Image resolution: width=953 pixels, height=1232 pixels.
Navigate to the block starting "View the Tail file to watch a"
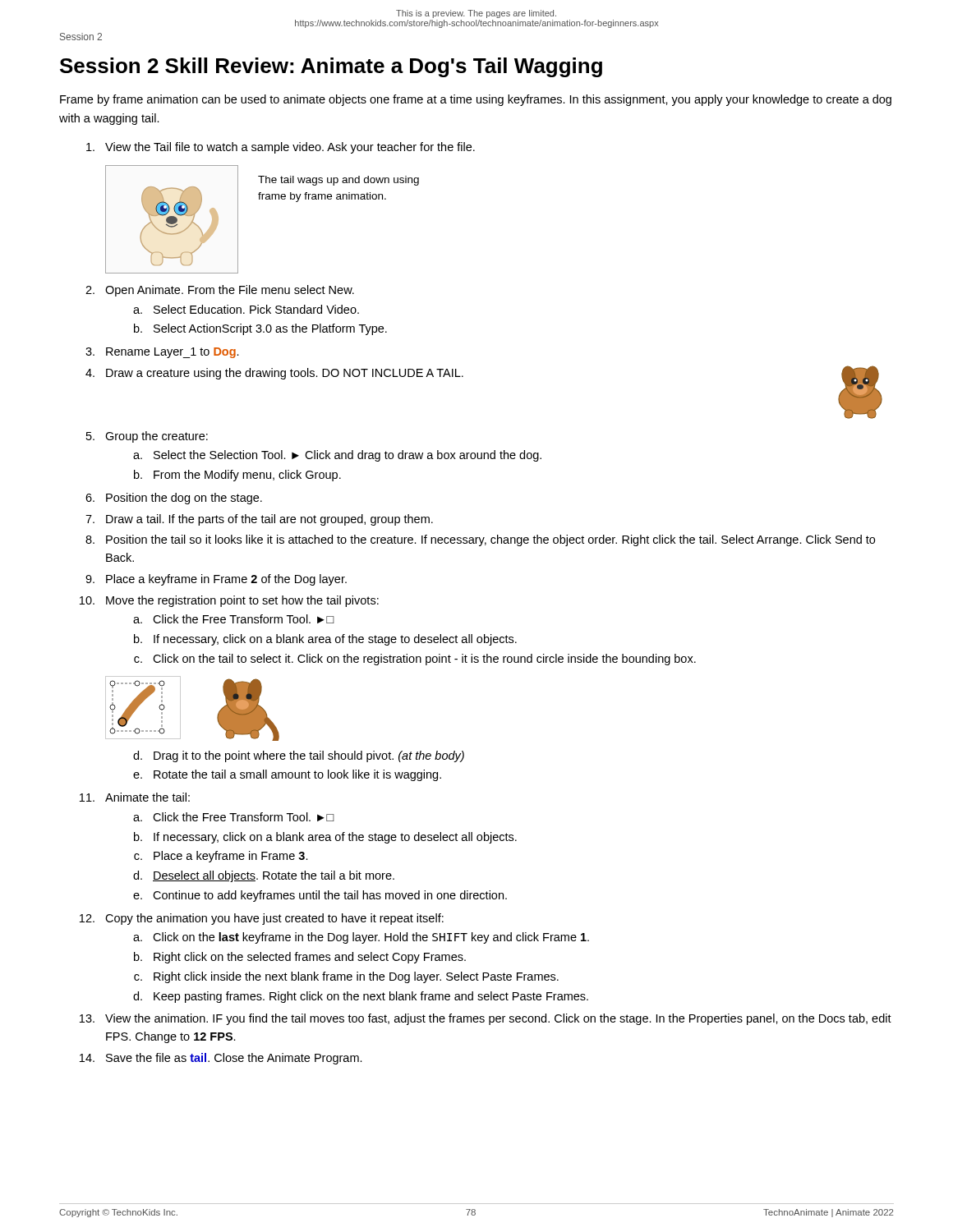(476, 148)
